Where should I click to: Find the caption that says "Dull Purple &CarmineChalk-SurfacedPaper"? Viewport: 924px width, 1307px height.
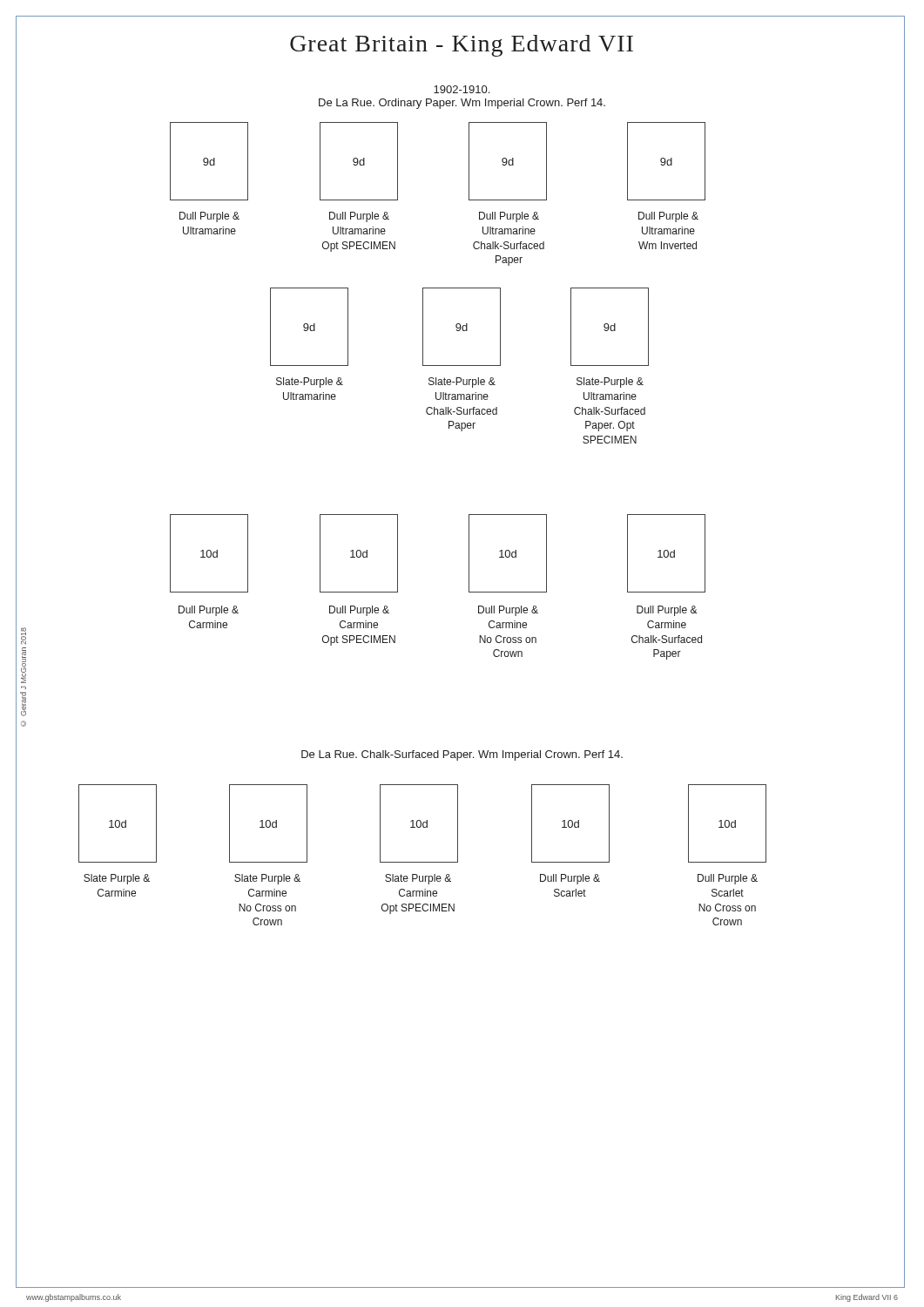(x=667, y=632)
